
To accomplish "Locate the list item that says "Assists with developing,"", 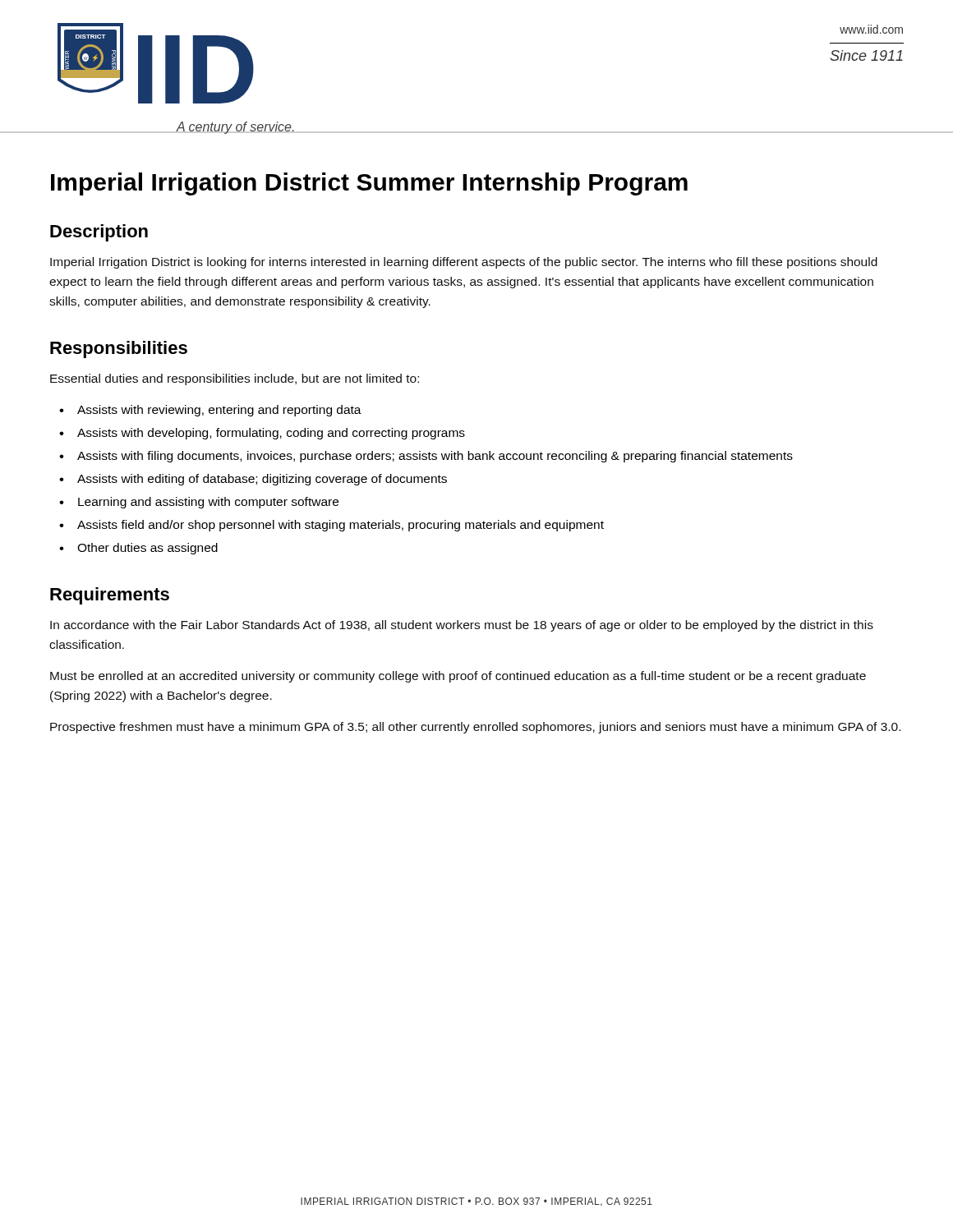I will point(271,432).
